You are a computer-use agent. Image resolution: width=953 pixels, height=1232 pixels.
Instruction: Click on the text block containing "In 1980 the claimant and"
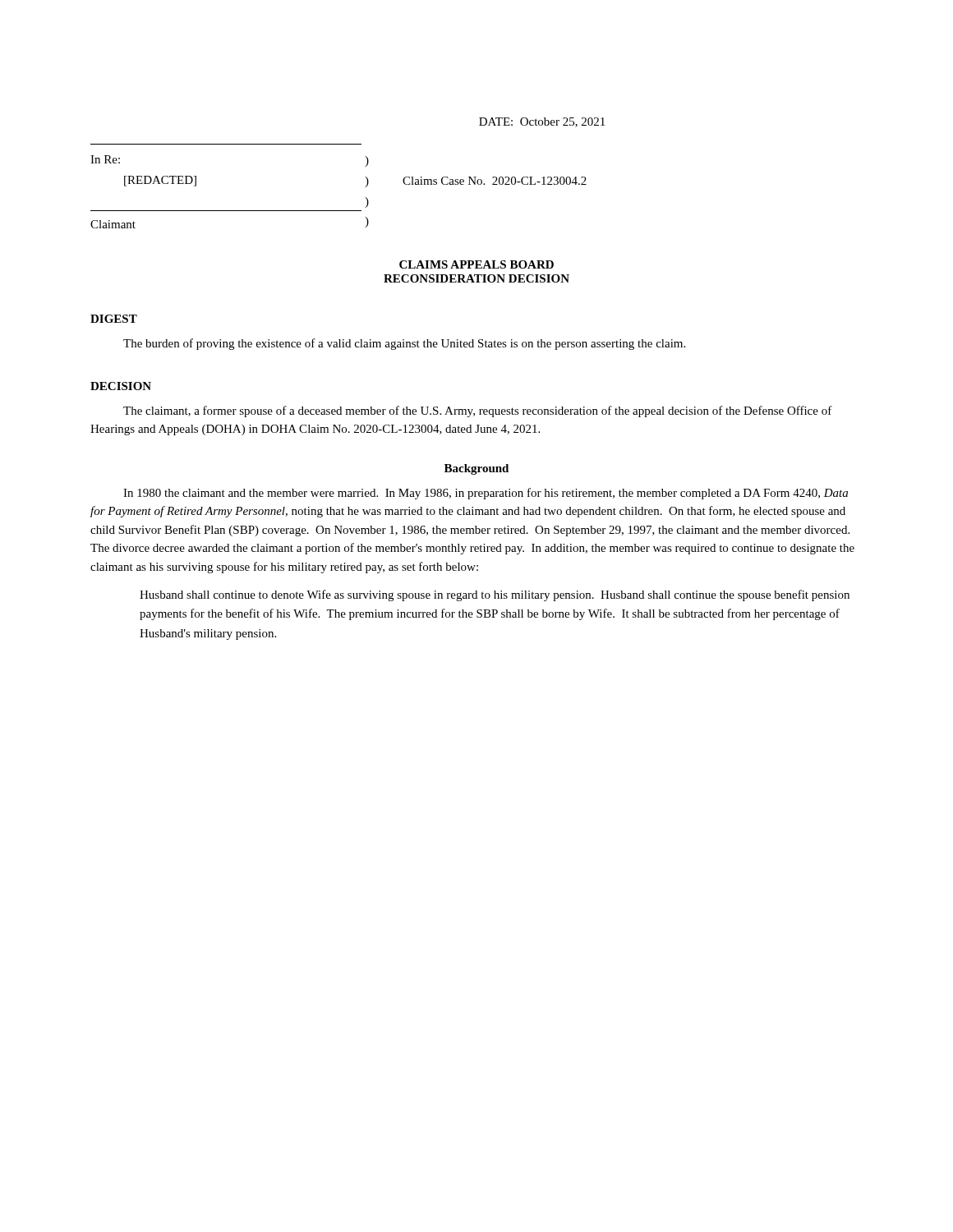click(x=472, y=529)
